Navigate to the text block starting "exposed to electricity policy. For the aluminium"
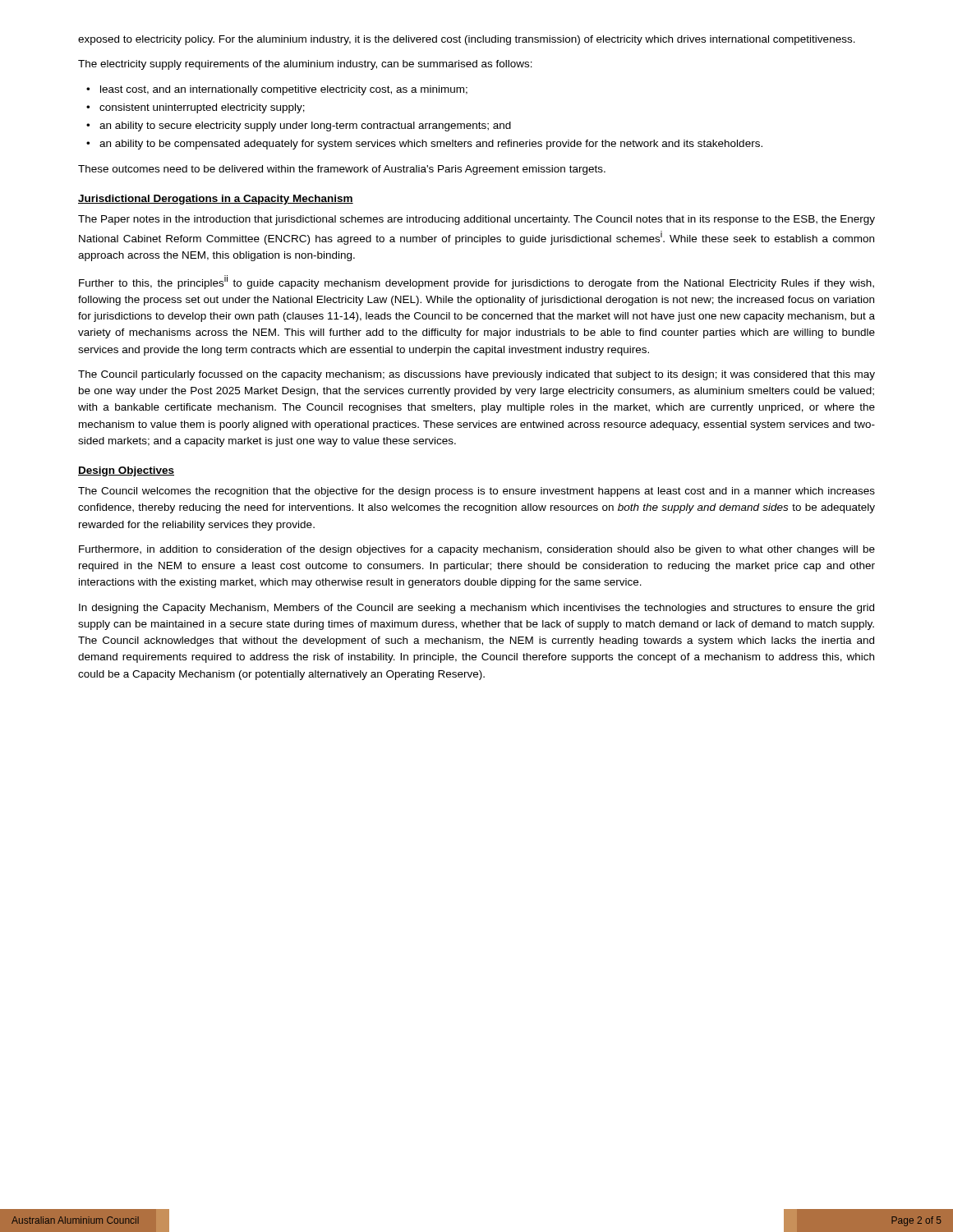Screen dimensions: 1232x953 pos(476,39)
